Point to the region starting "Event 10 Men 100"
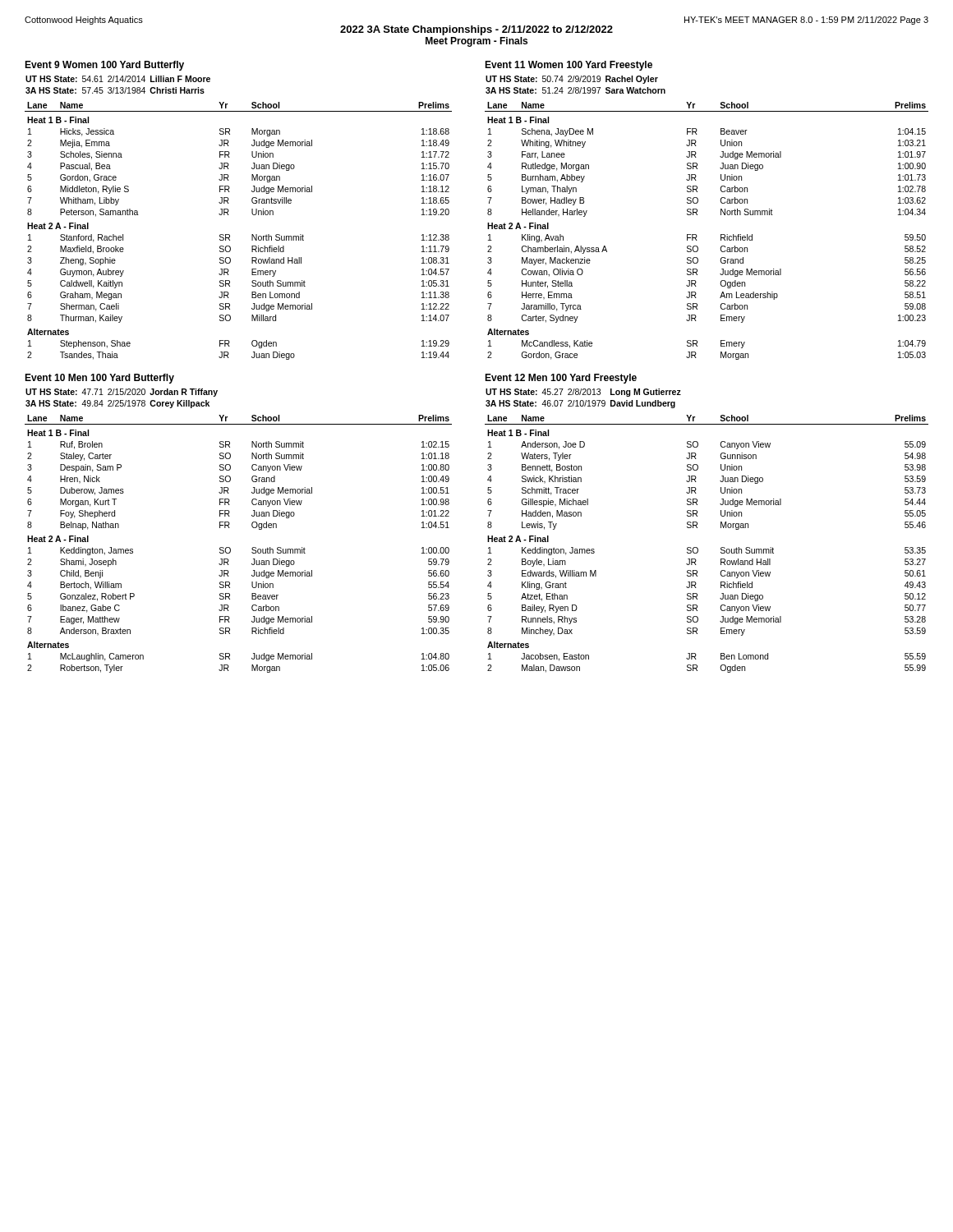The height and width of the screenshot is (1232, 953). (99, 378)
